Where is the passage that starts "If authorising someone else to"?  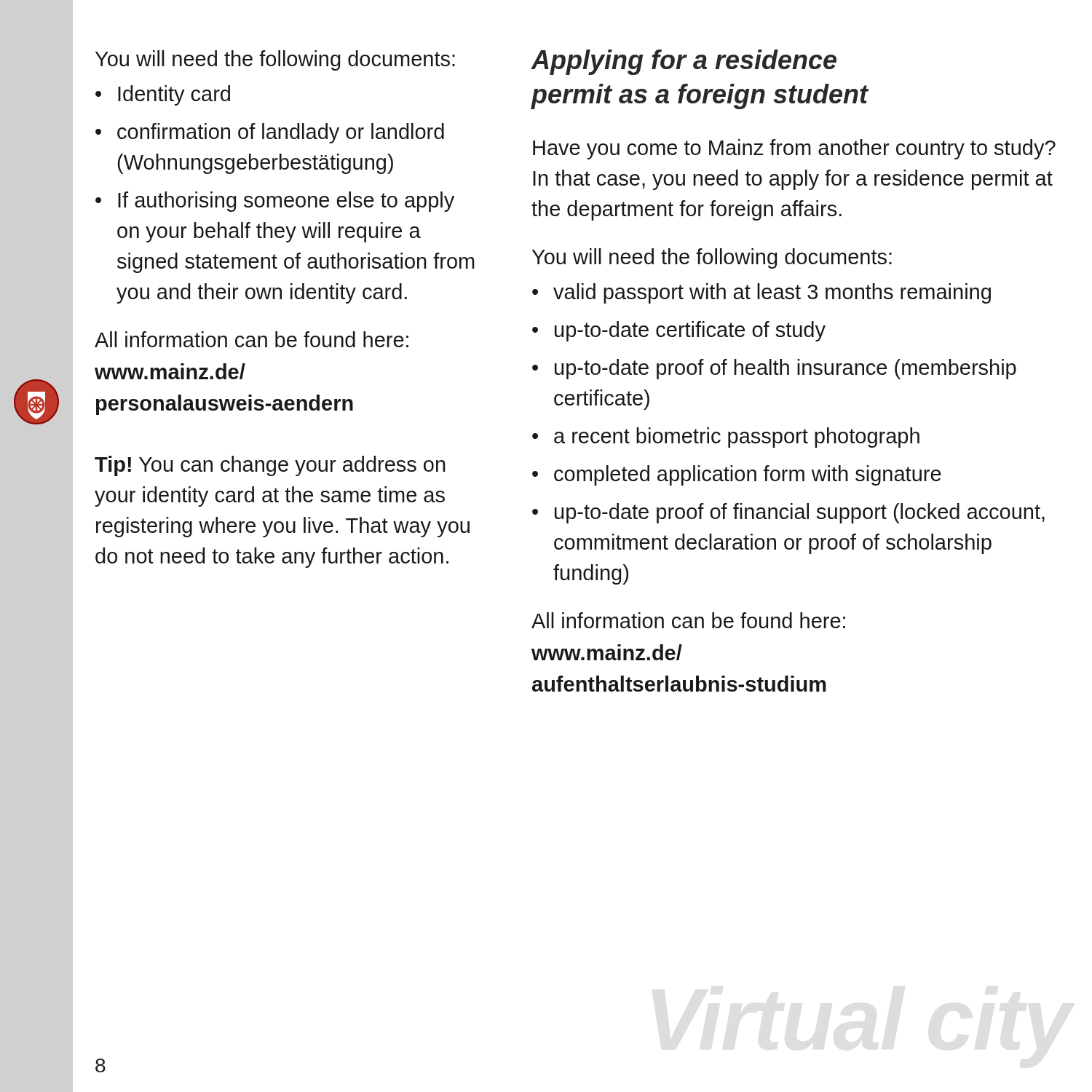296,246
